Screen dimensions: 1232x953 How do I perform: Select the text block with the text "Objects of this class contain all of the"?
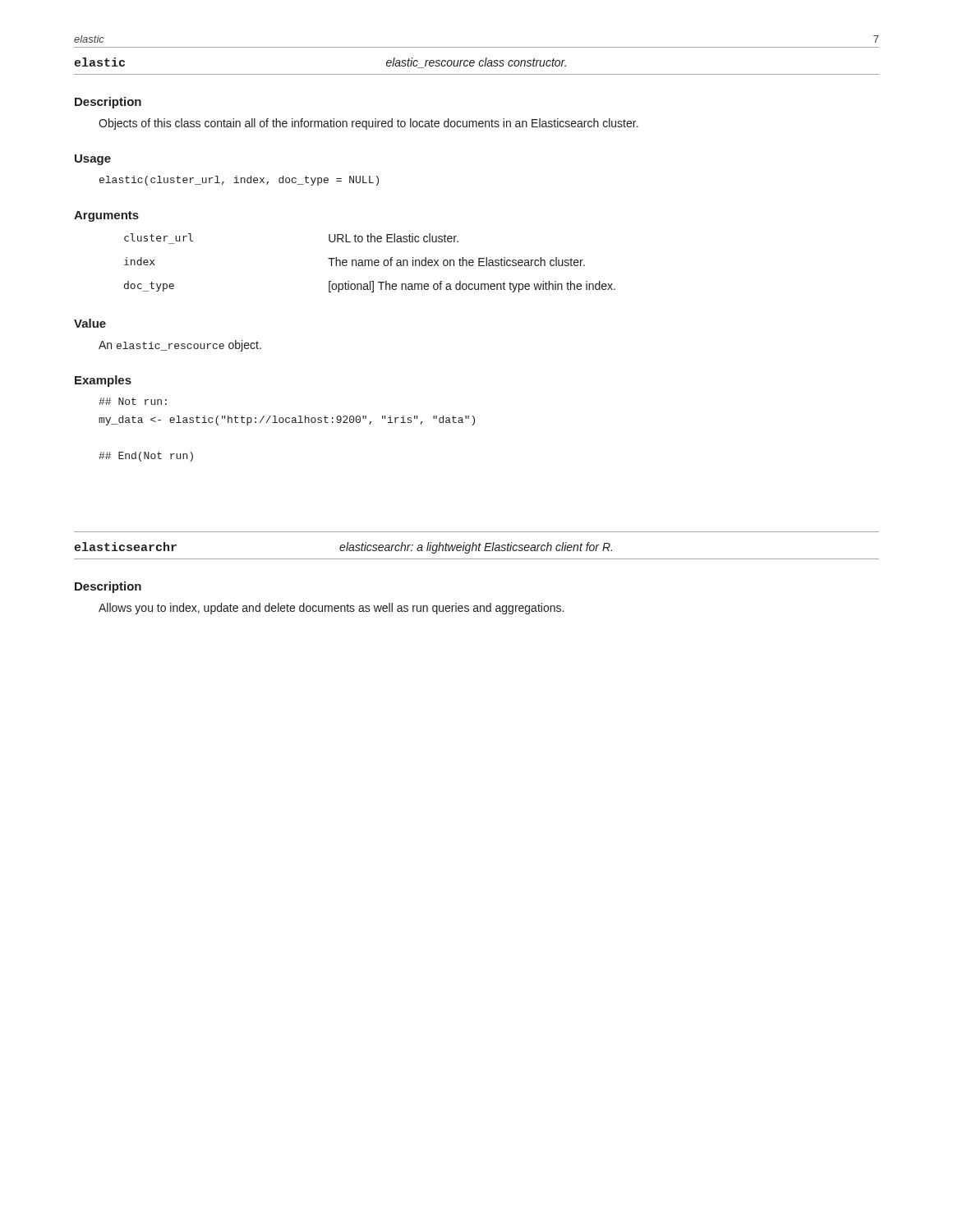(369, 123)
